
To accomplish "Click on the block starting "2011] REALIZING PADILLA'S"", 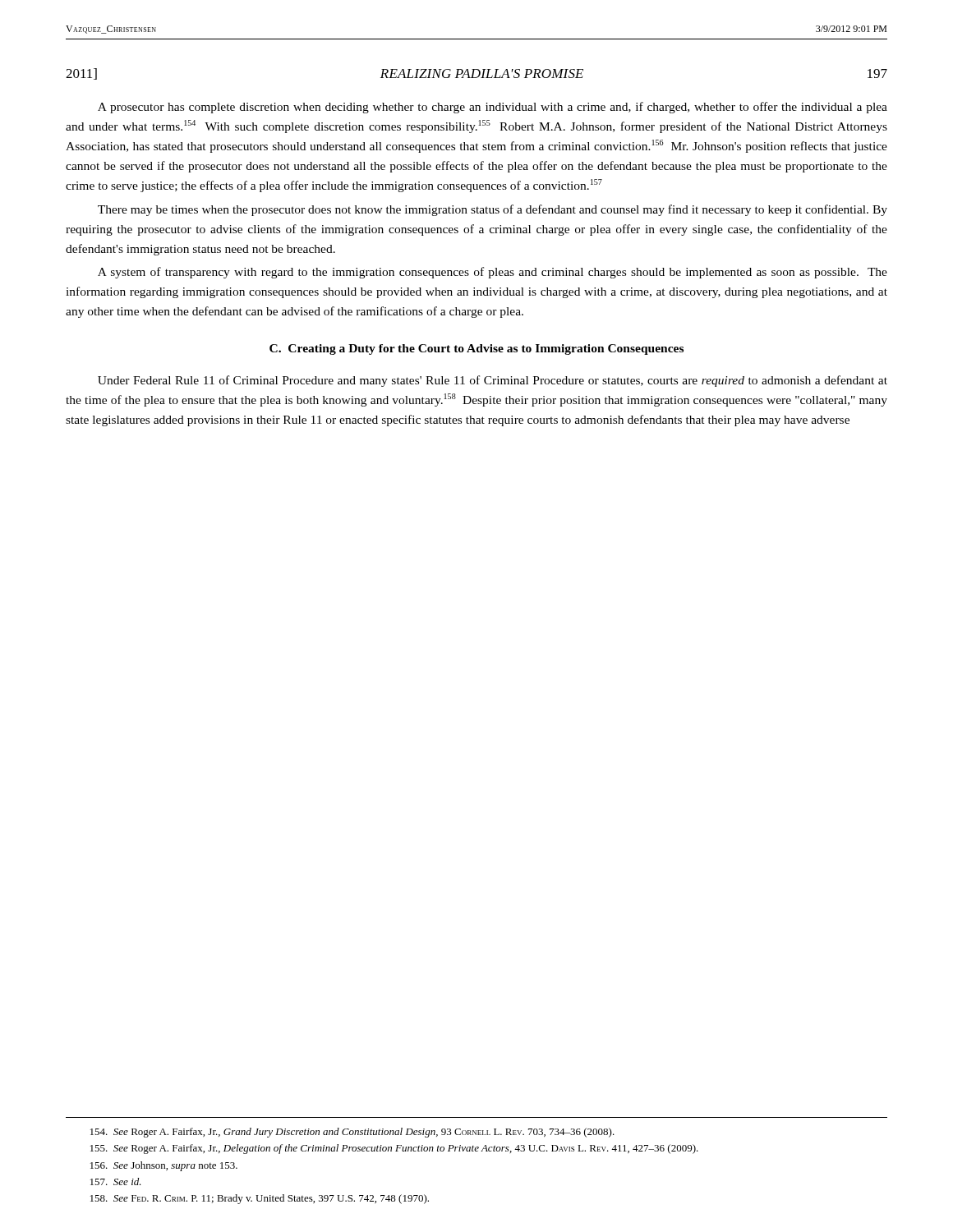I will (x=476, y=74).
